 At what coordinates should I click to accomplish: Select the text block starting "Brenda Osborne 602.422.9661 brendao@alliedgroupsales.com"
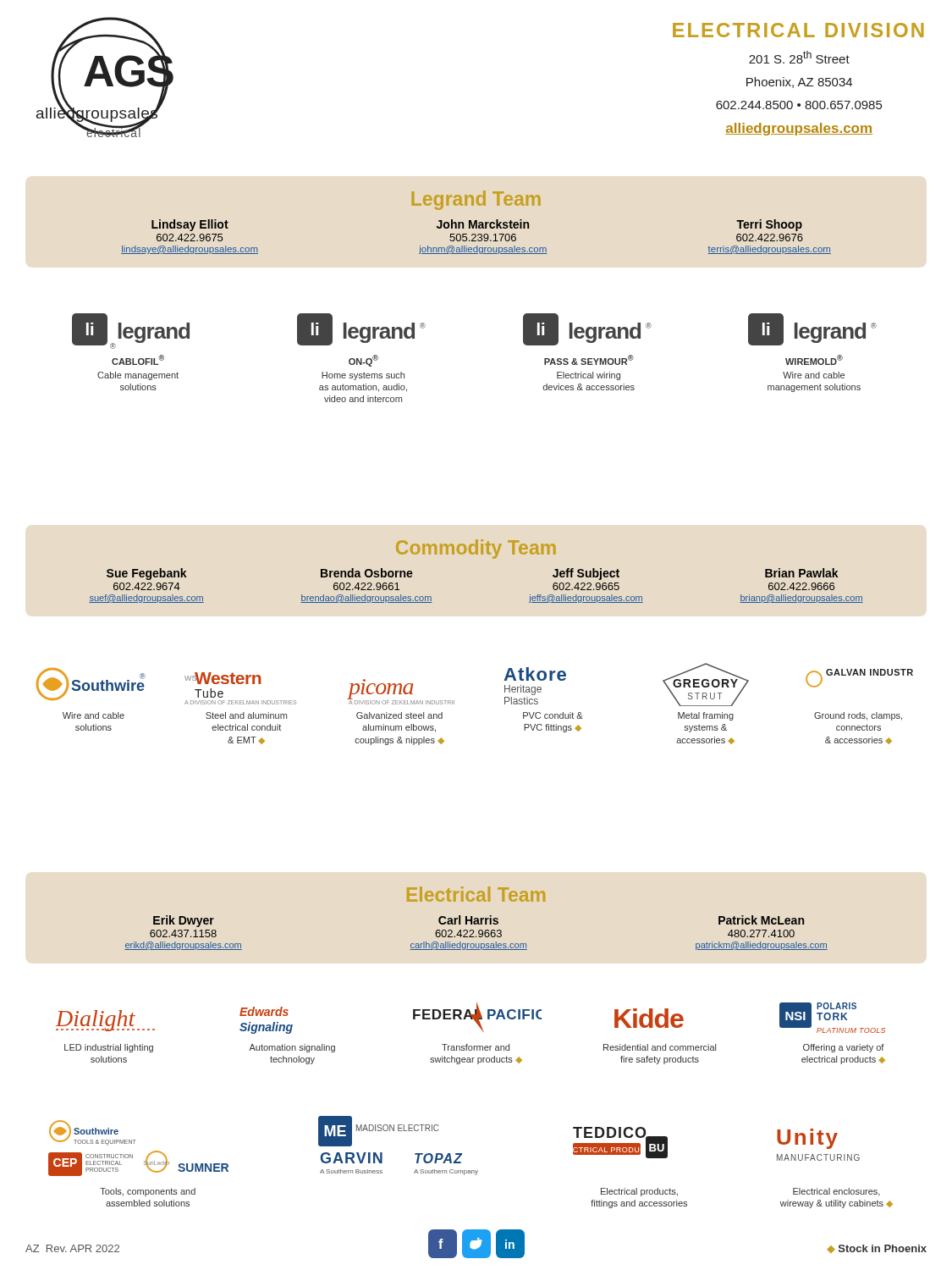pyautogui.click(x=366, y=585)
